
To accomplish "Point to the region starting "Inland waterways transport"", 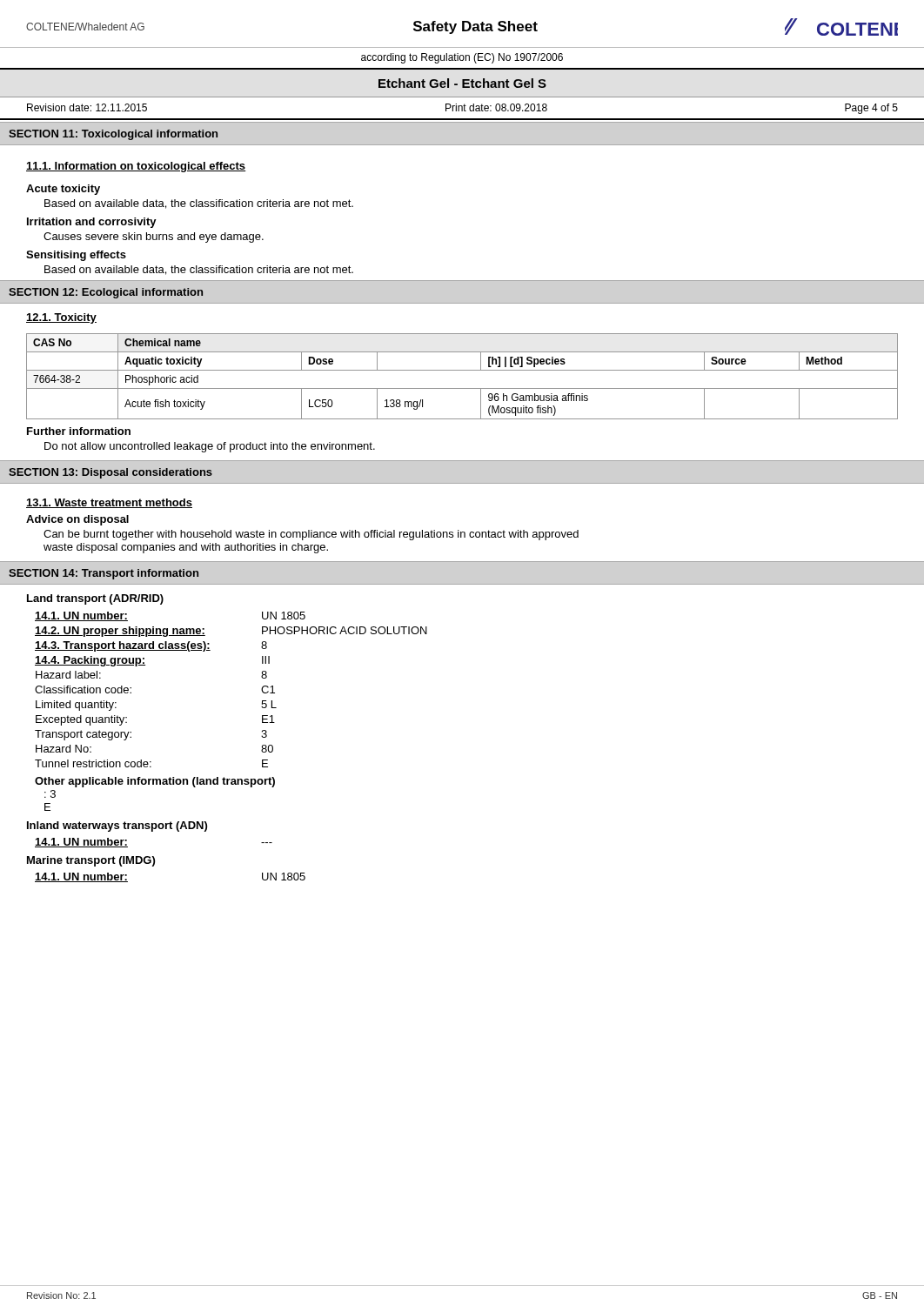I will pyautogui.click(x=117, y=826).
